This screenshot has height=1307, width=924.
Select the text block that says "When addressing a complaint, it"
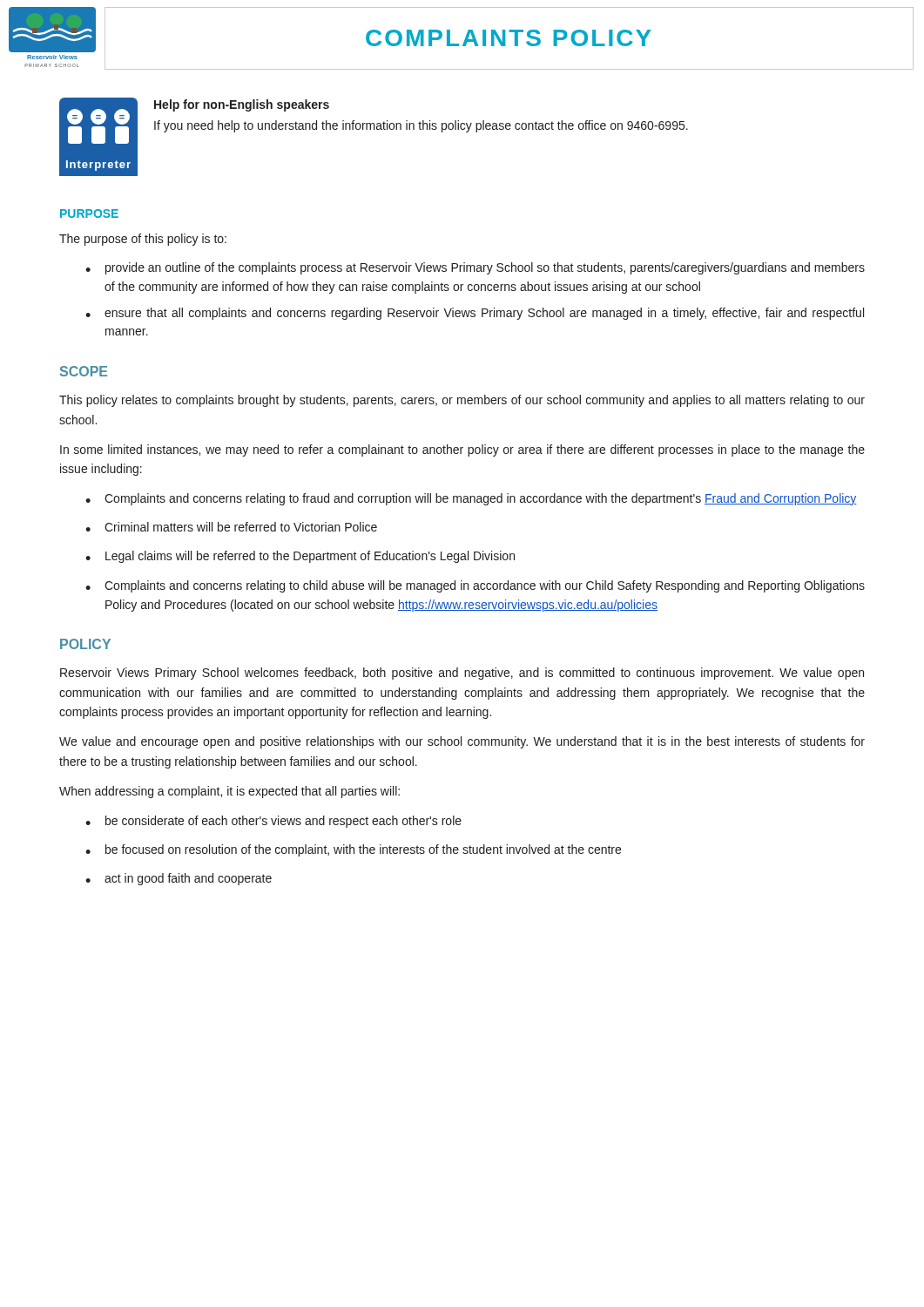230,791
